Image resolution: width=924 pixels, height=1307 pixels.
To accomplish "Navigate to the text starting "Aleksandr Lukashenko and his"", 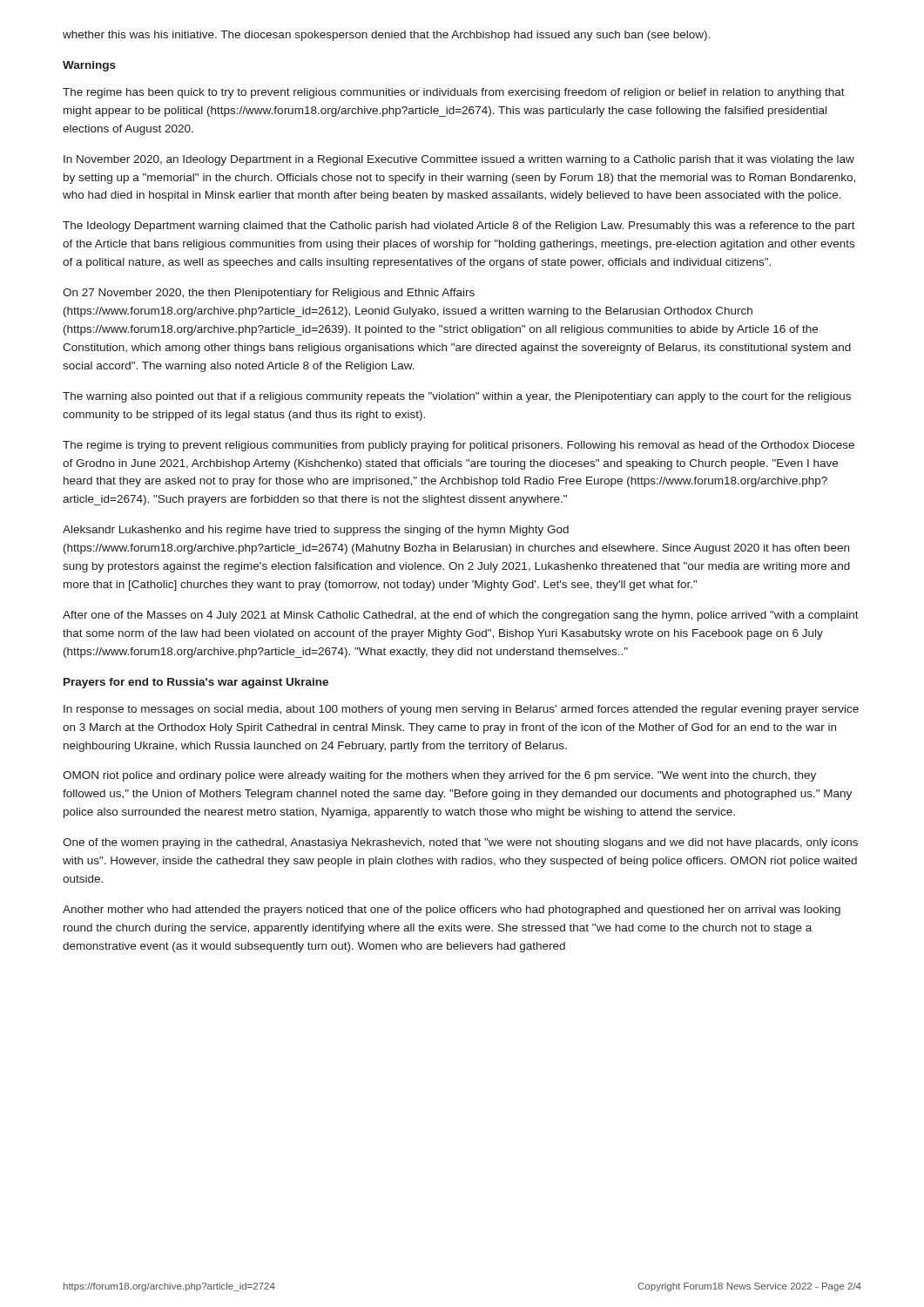I will point(456,557).
